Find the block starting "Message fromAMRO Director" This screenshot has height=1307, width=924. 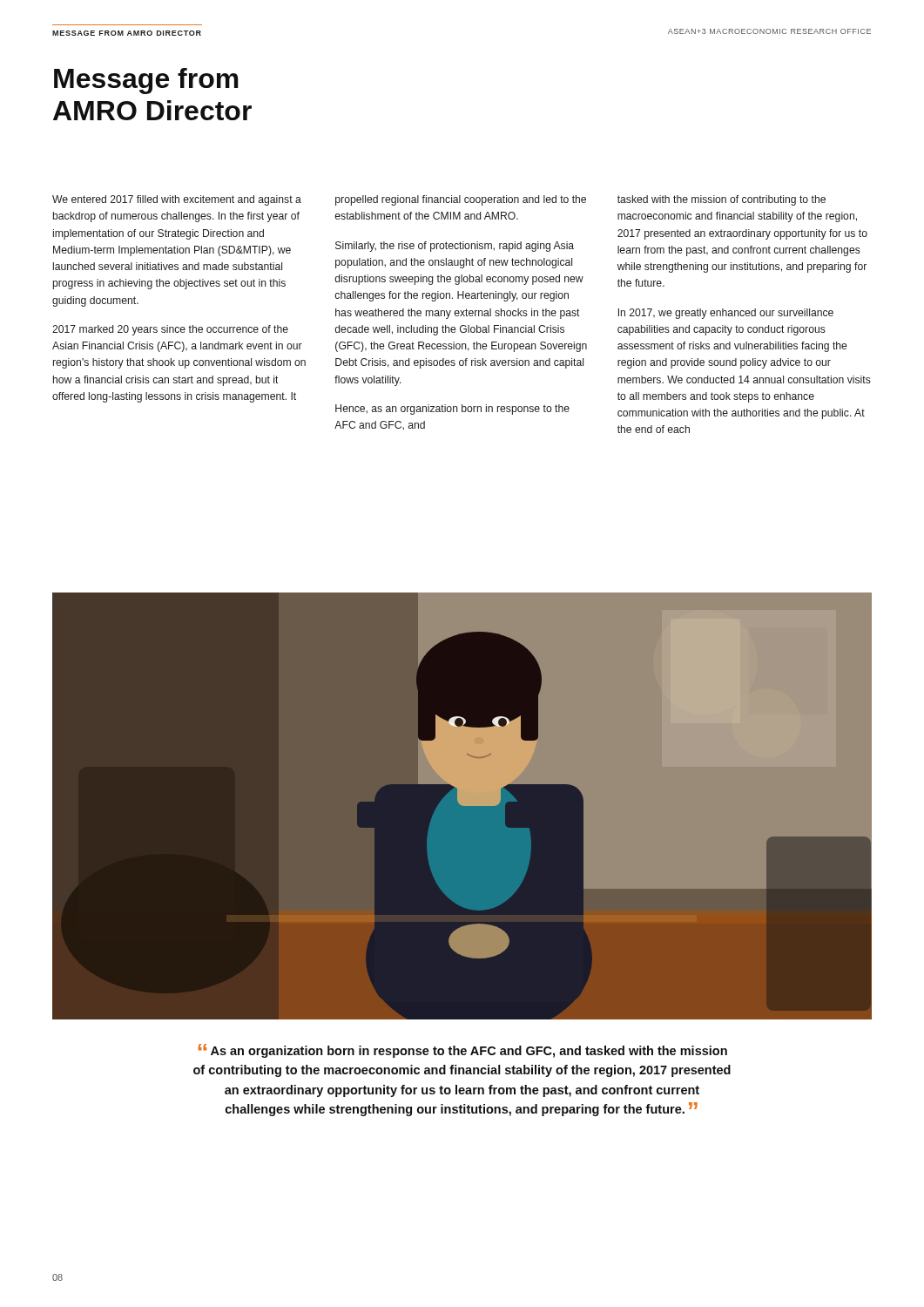tap(183, 95)
